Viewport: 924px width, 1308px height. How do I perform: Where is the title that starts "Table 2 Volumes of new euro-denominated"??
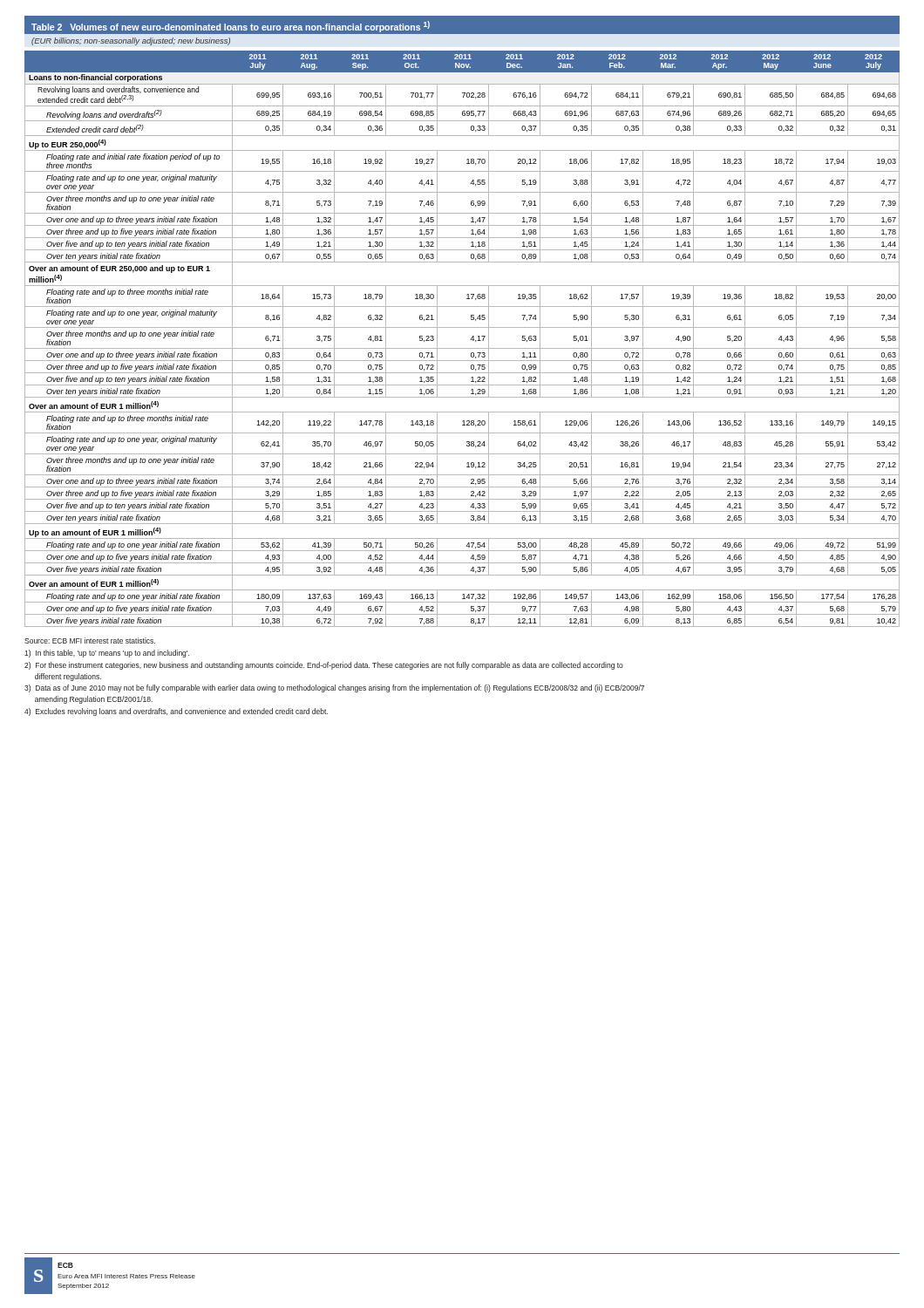tap(462, 31)
